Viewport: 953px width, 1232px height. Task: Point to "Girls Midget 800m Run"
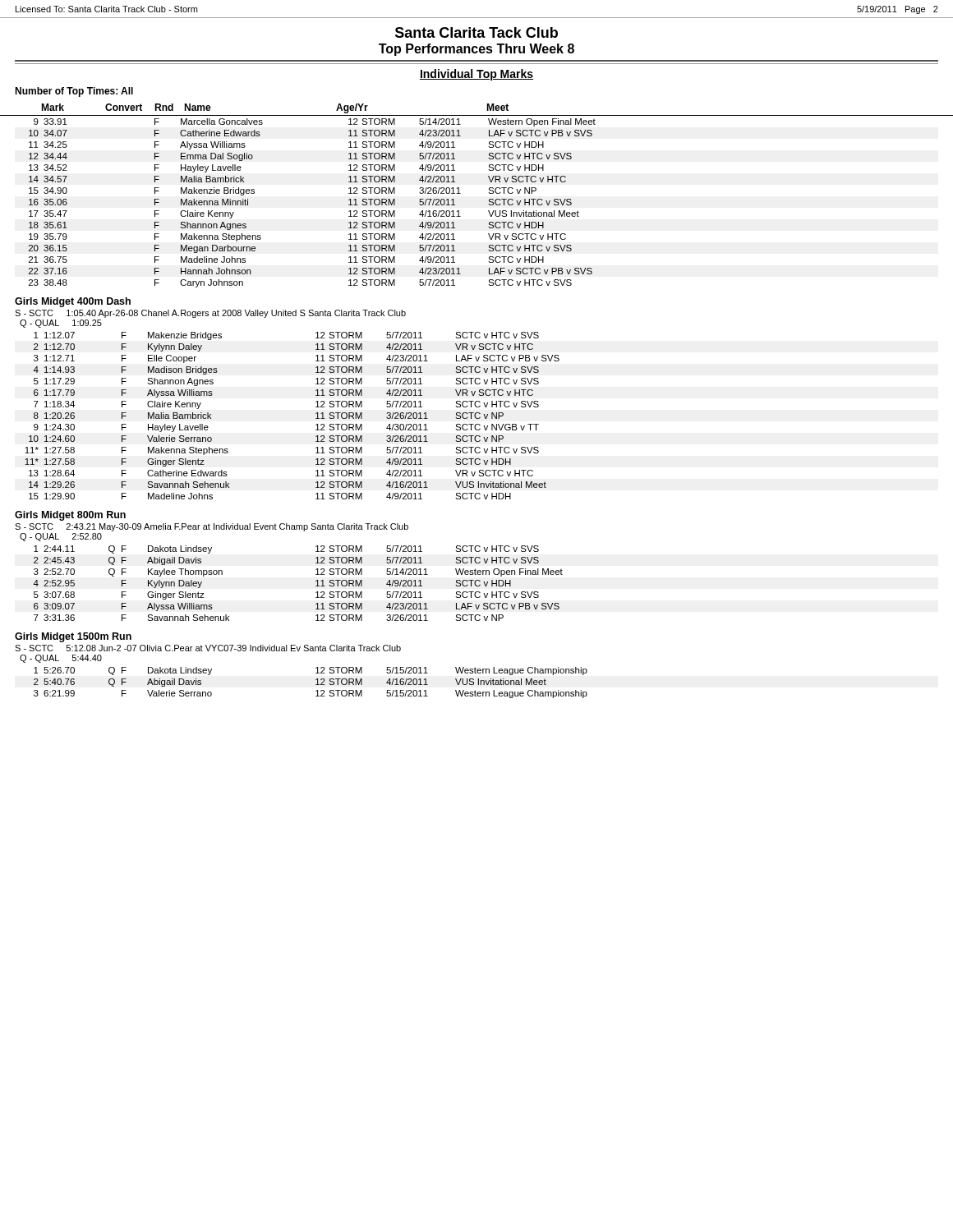(70, 515)
